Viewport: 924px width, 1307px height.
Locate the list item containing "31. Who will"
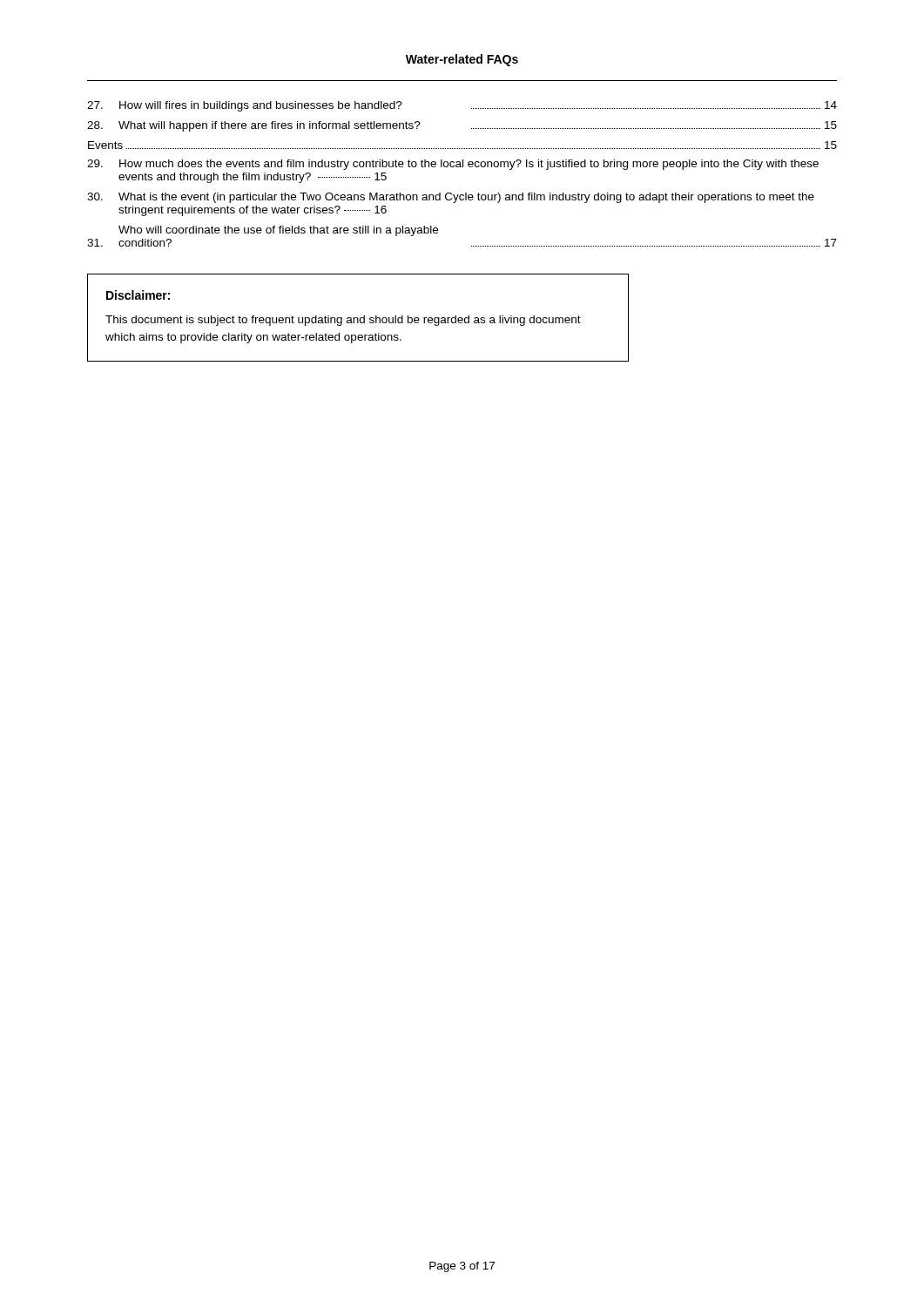(278, 231)
